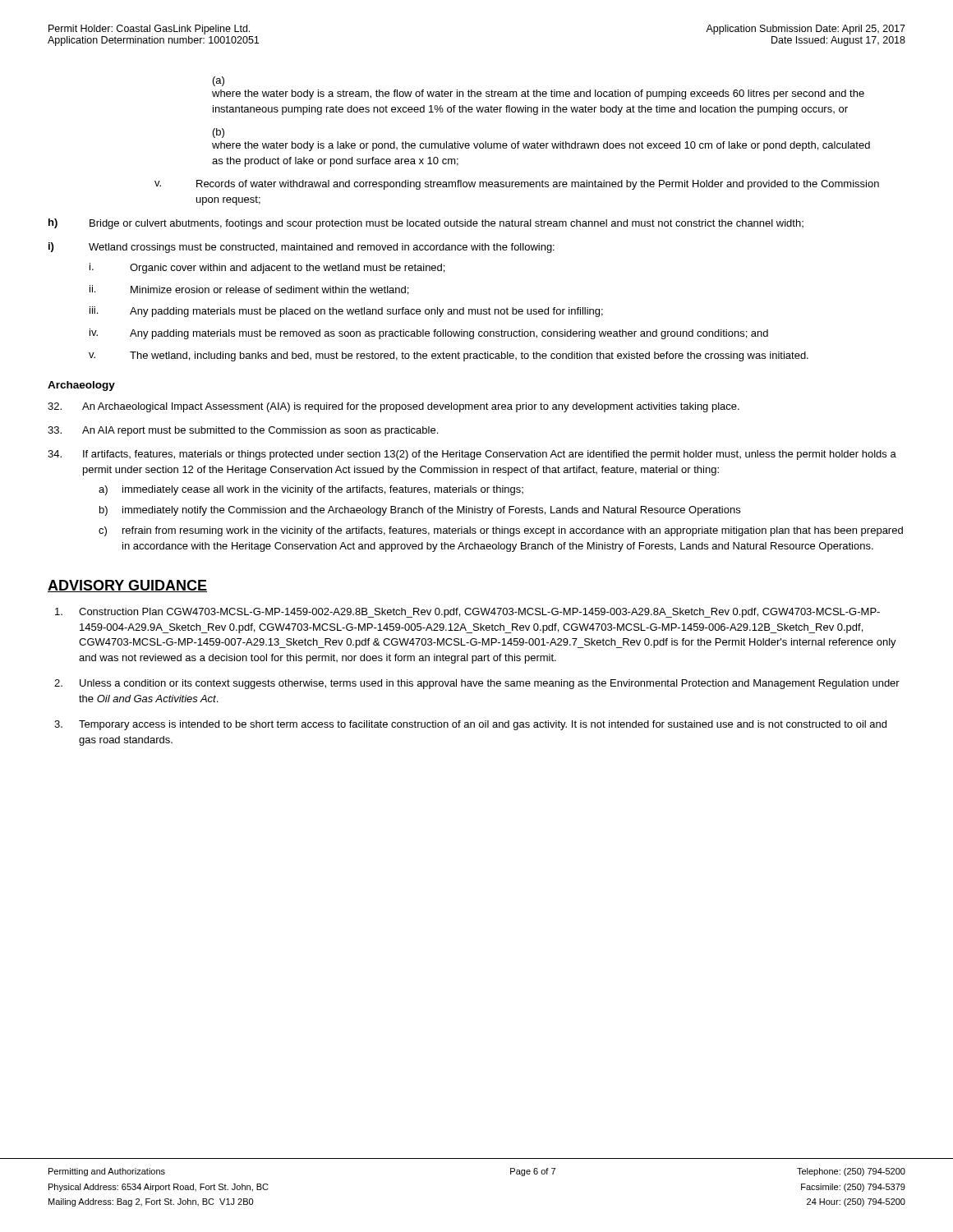Point to the block starting "(a) where the water"
953x1232 pixels.
(x=546, y=96)
